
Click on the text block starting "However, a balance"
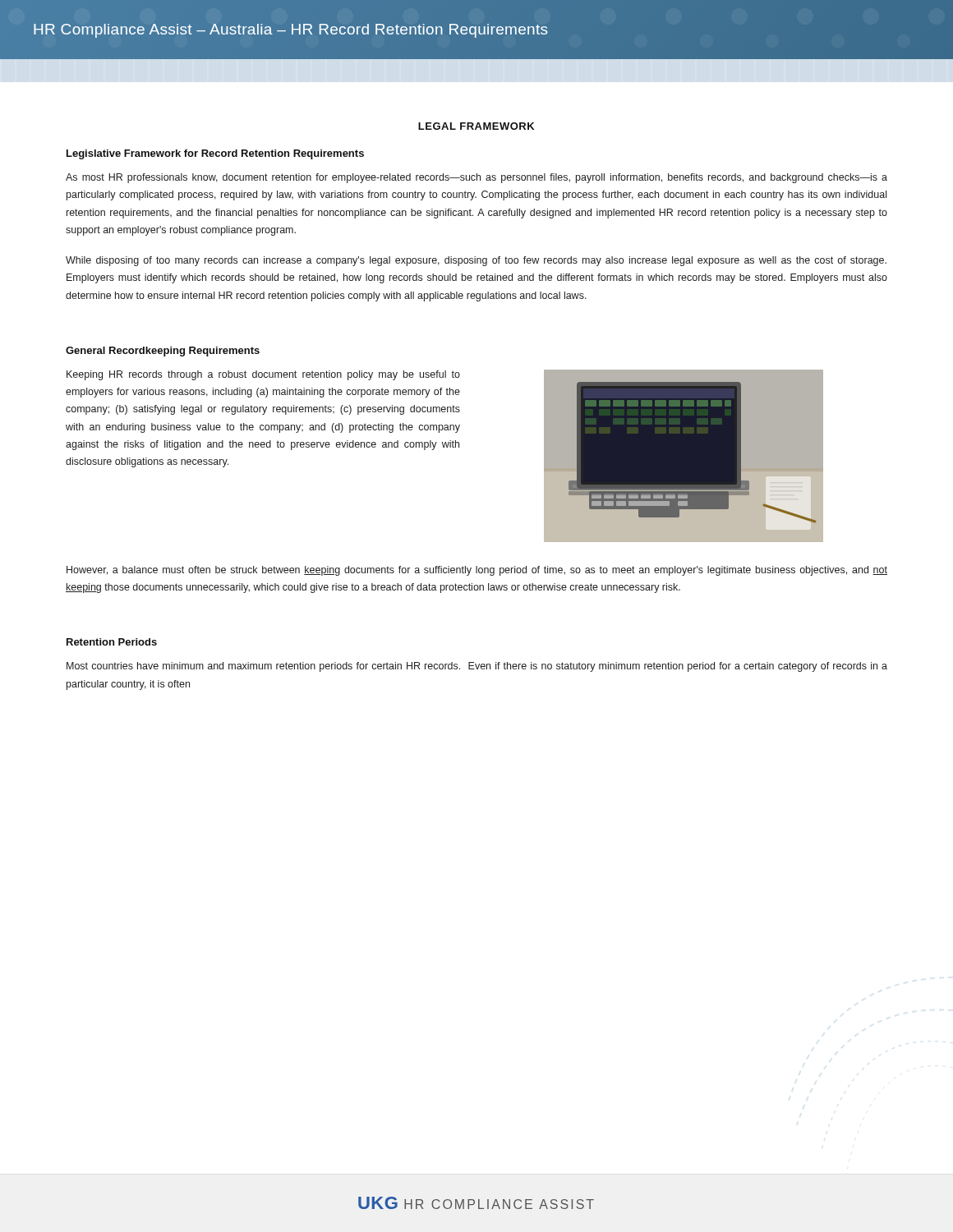click(x=476, y=578)
